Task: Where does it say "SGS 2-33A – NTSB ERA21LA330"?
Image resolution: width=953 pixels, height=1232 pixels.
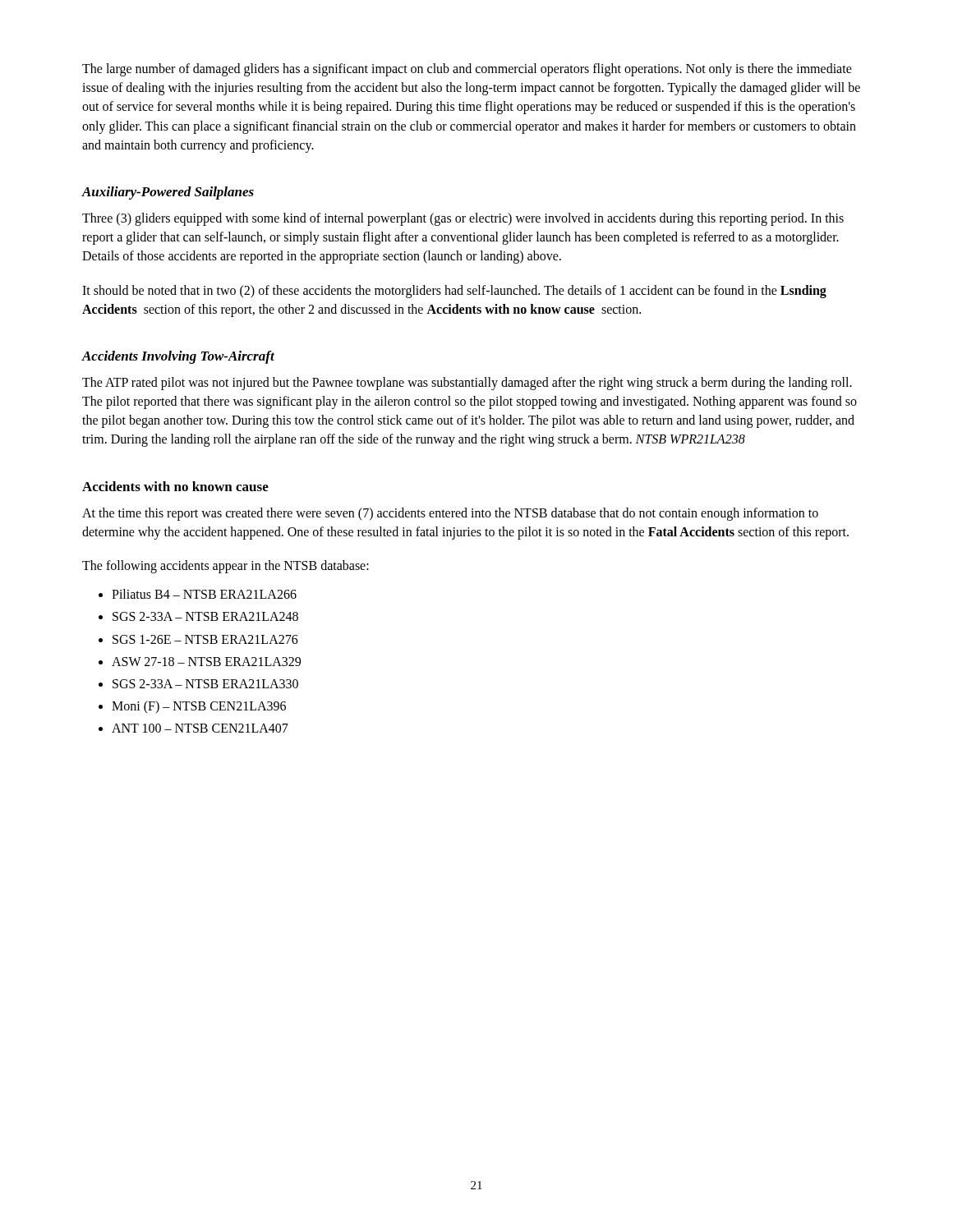Action: click(205, 684)
